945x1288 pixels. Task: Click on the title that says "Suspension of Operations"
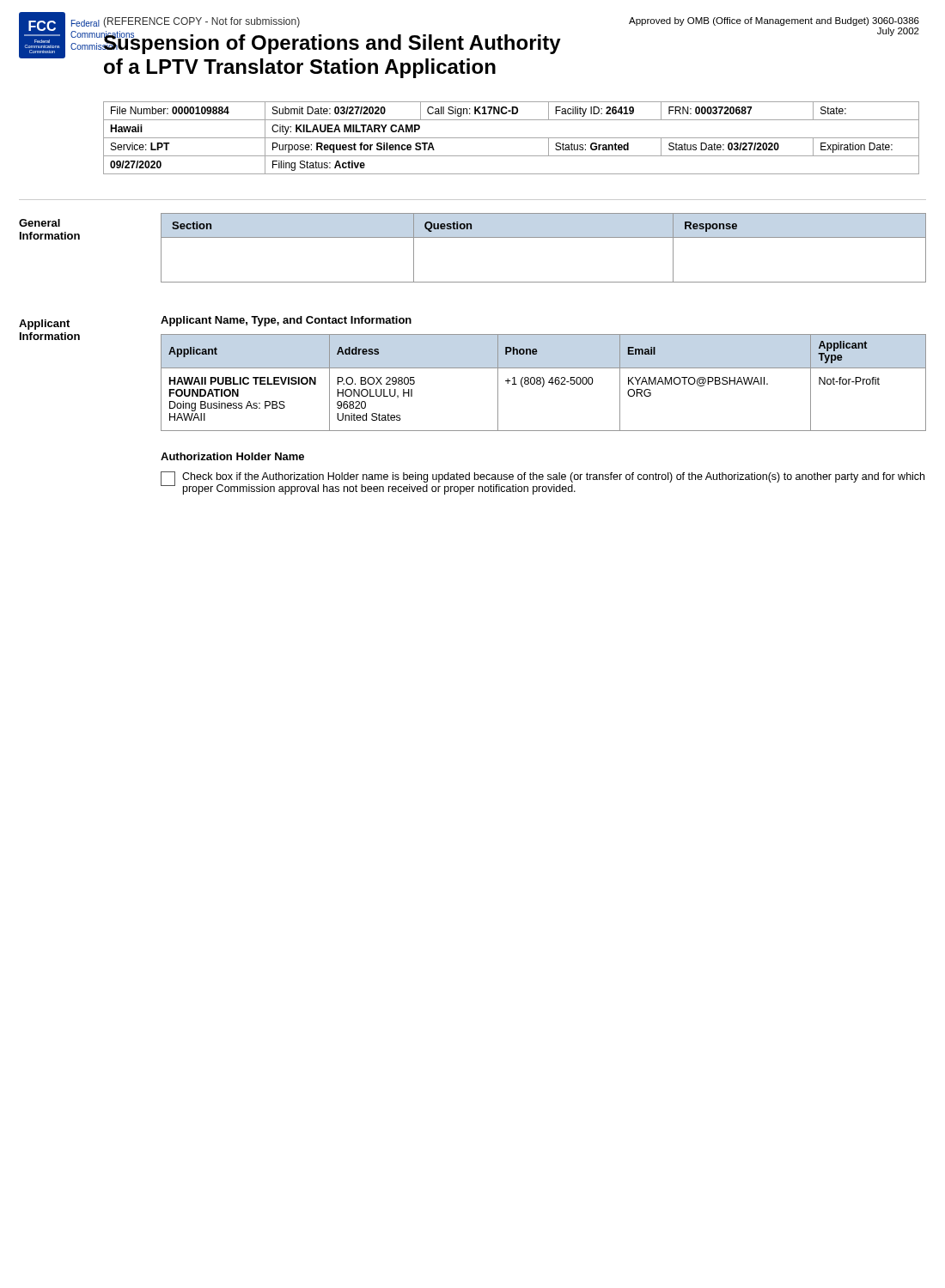[511, 55]
